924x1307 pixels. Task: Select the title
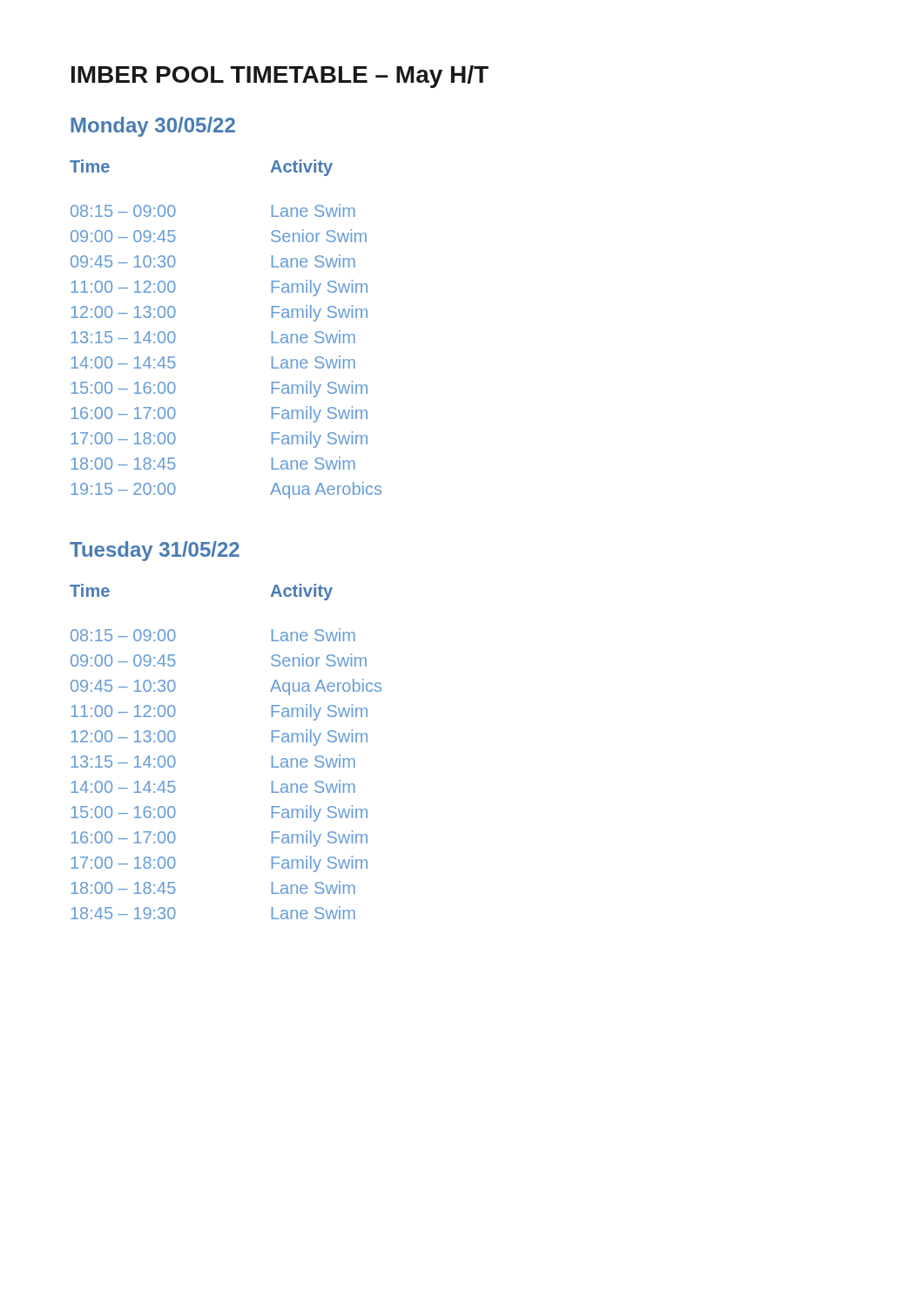(x=279, y=74)
